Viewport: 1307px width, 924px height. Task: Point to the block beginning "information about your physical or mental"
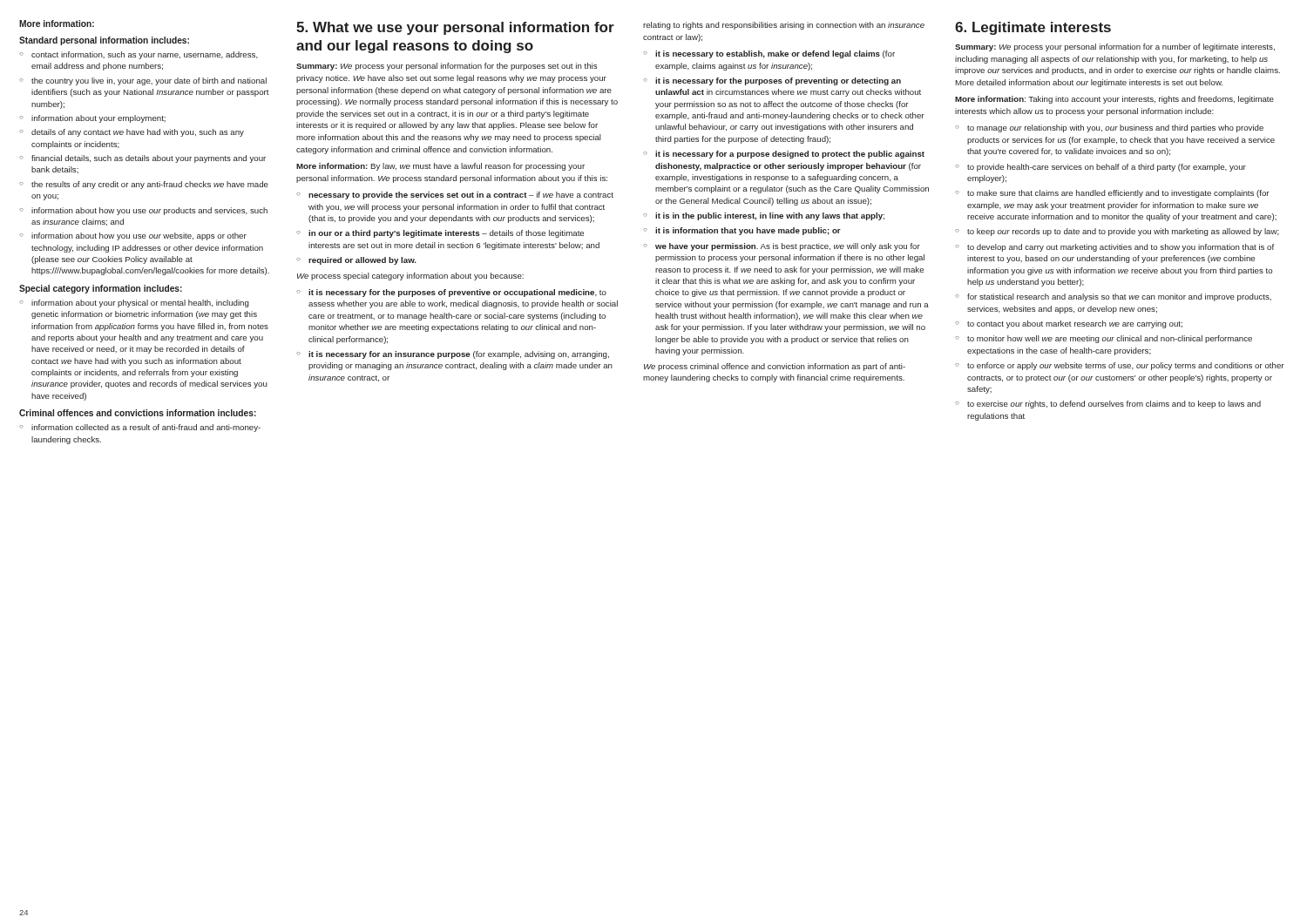(150, 349)
